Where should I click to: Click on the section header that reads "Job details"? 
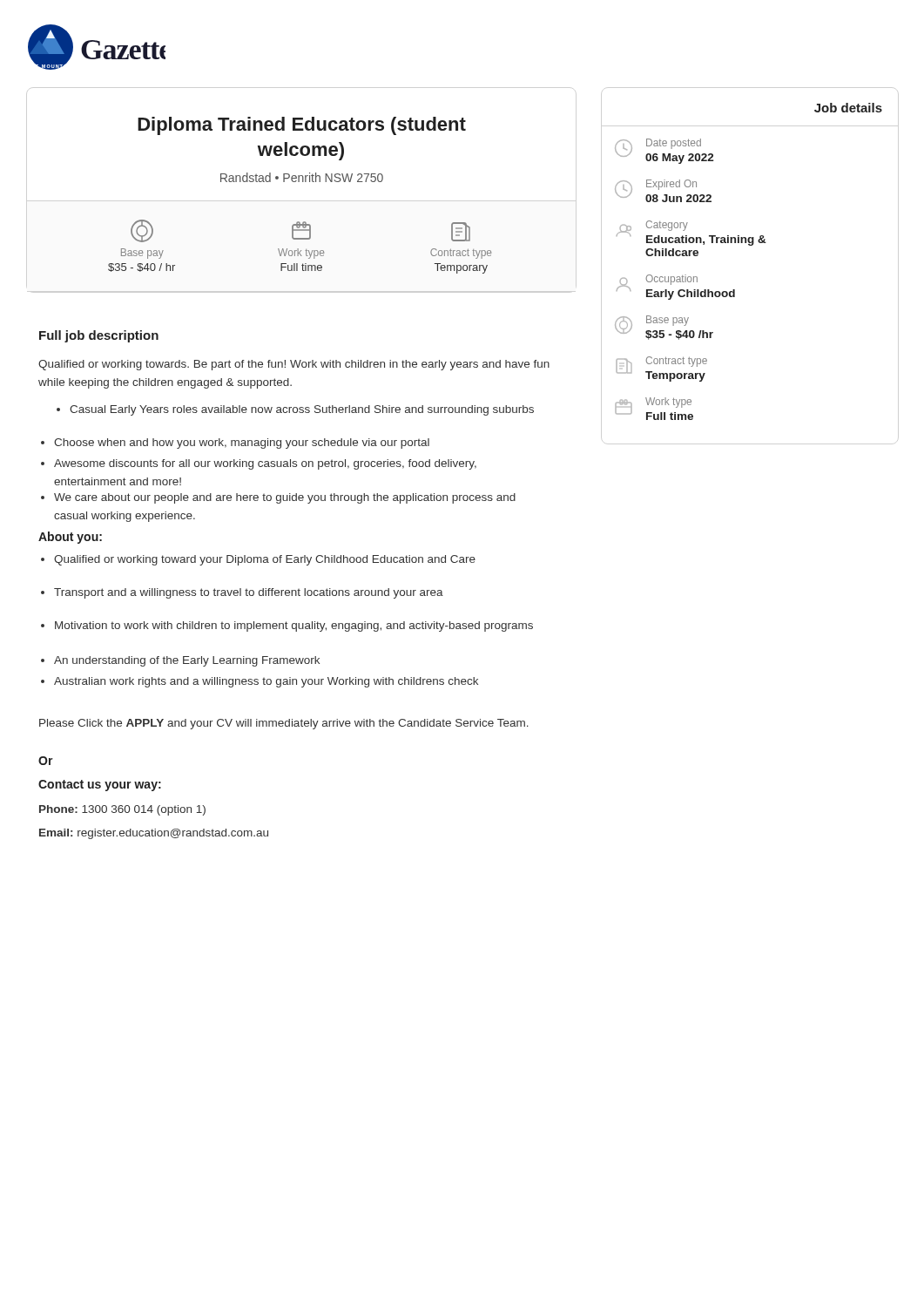click(x=848, y=108)
